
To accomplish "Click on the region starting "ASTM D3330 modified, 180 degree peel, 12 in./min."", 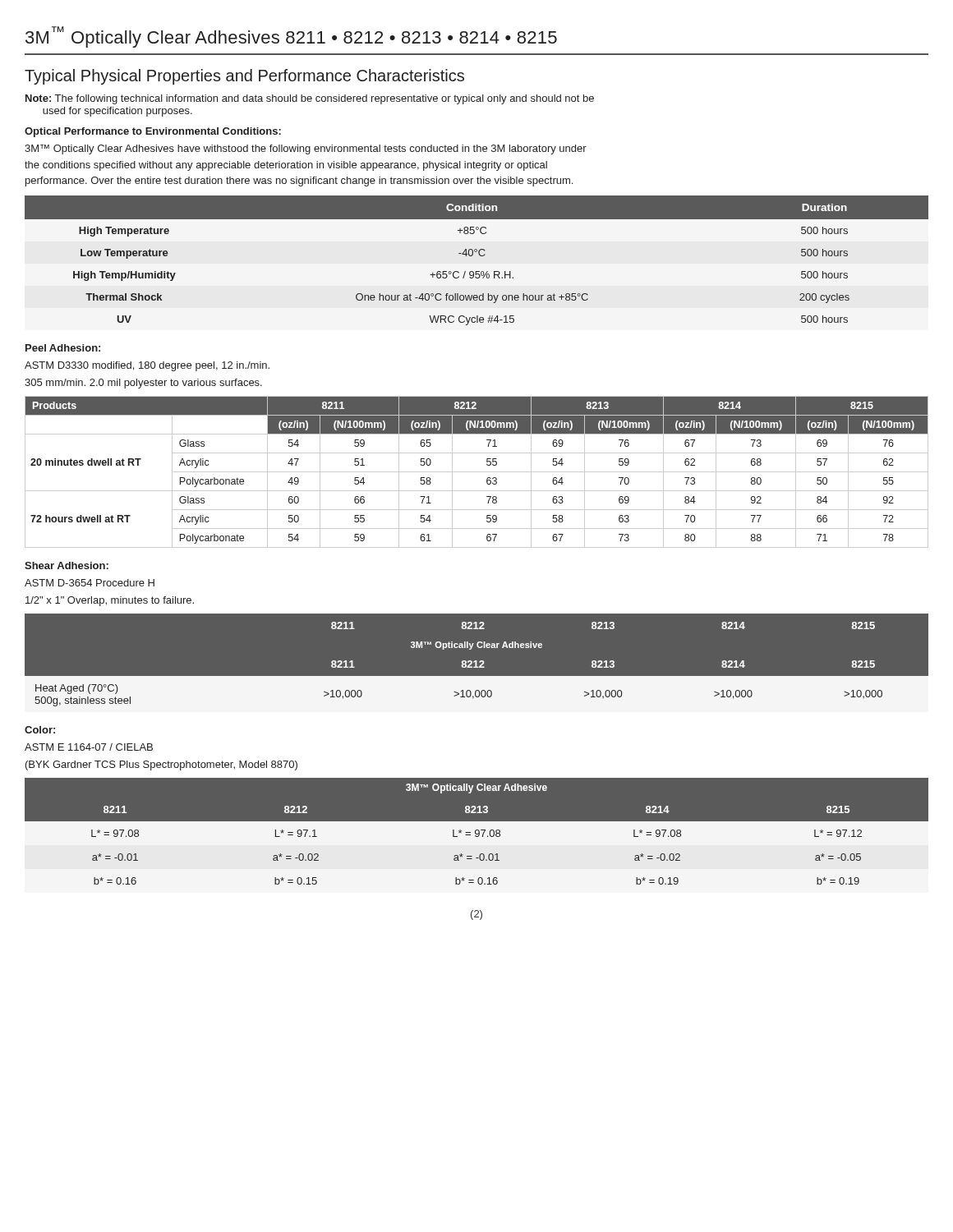I will click(x=148, y=365).
